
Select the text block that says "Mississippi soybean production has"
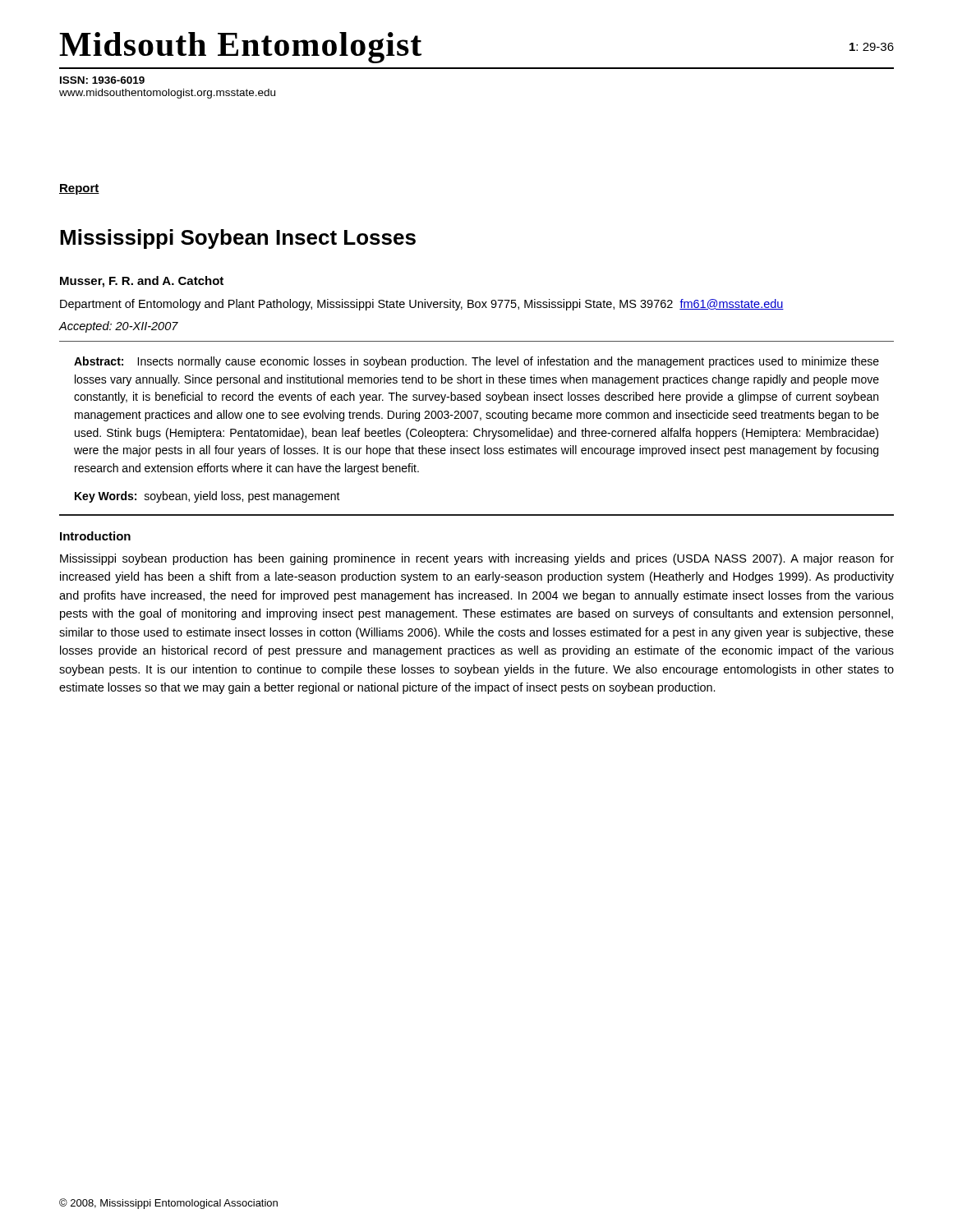click(x=476, y=623)
